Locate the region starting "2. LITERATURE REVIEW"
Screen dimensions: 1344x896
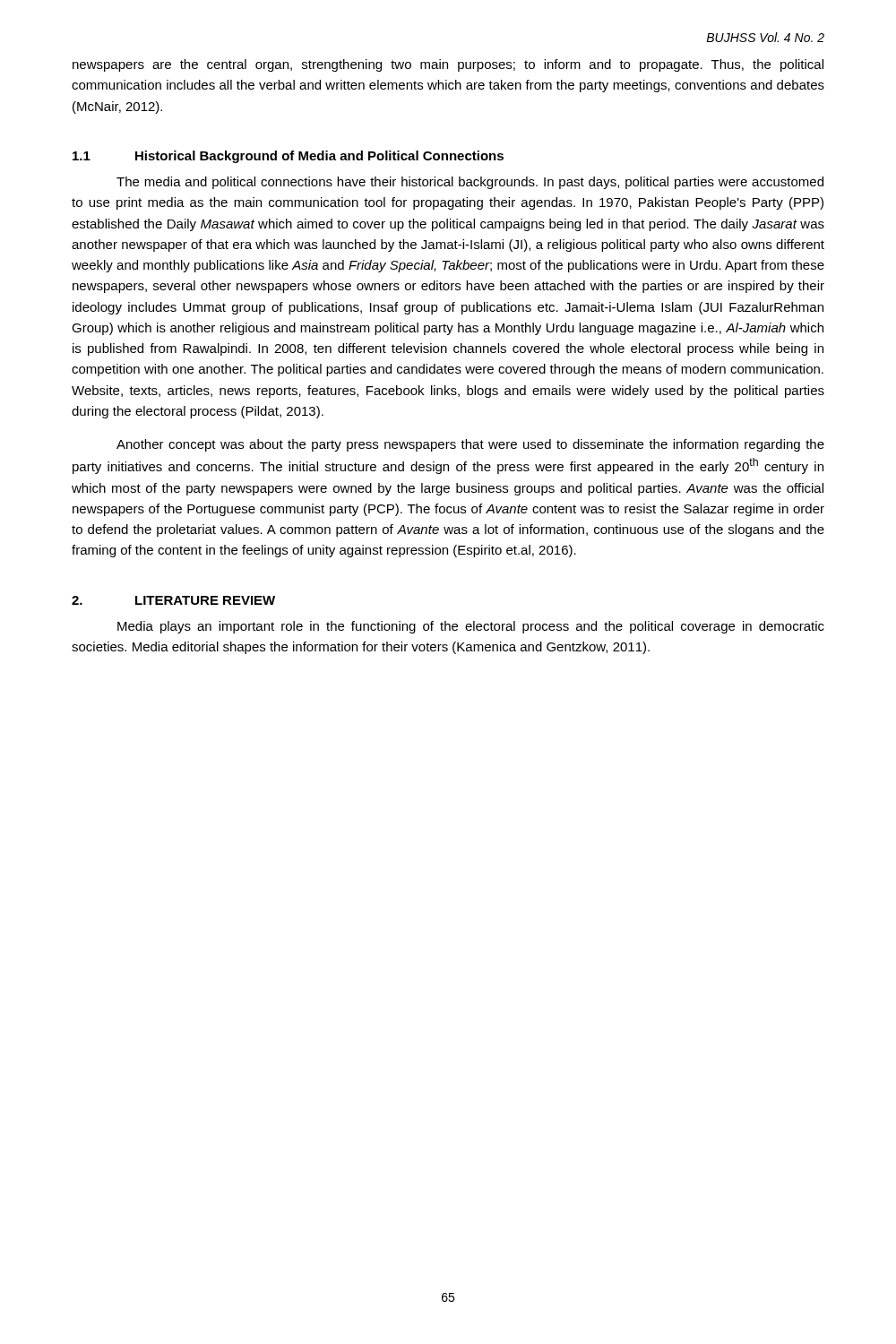(173, 599)
